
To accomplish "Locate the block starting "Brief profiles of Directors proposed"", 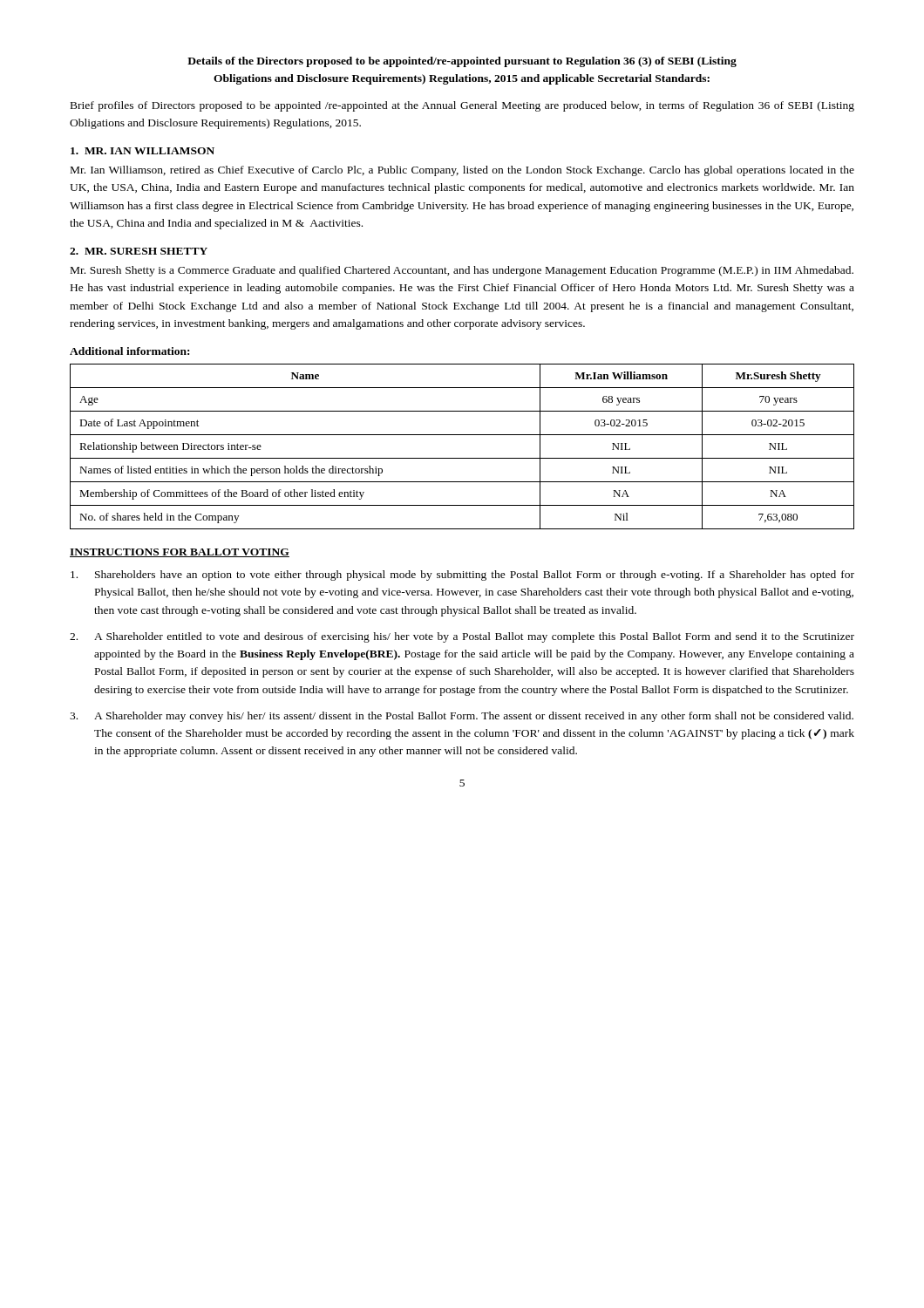I will pyautogui.click(x=462, y=113).
